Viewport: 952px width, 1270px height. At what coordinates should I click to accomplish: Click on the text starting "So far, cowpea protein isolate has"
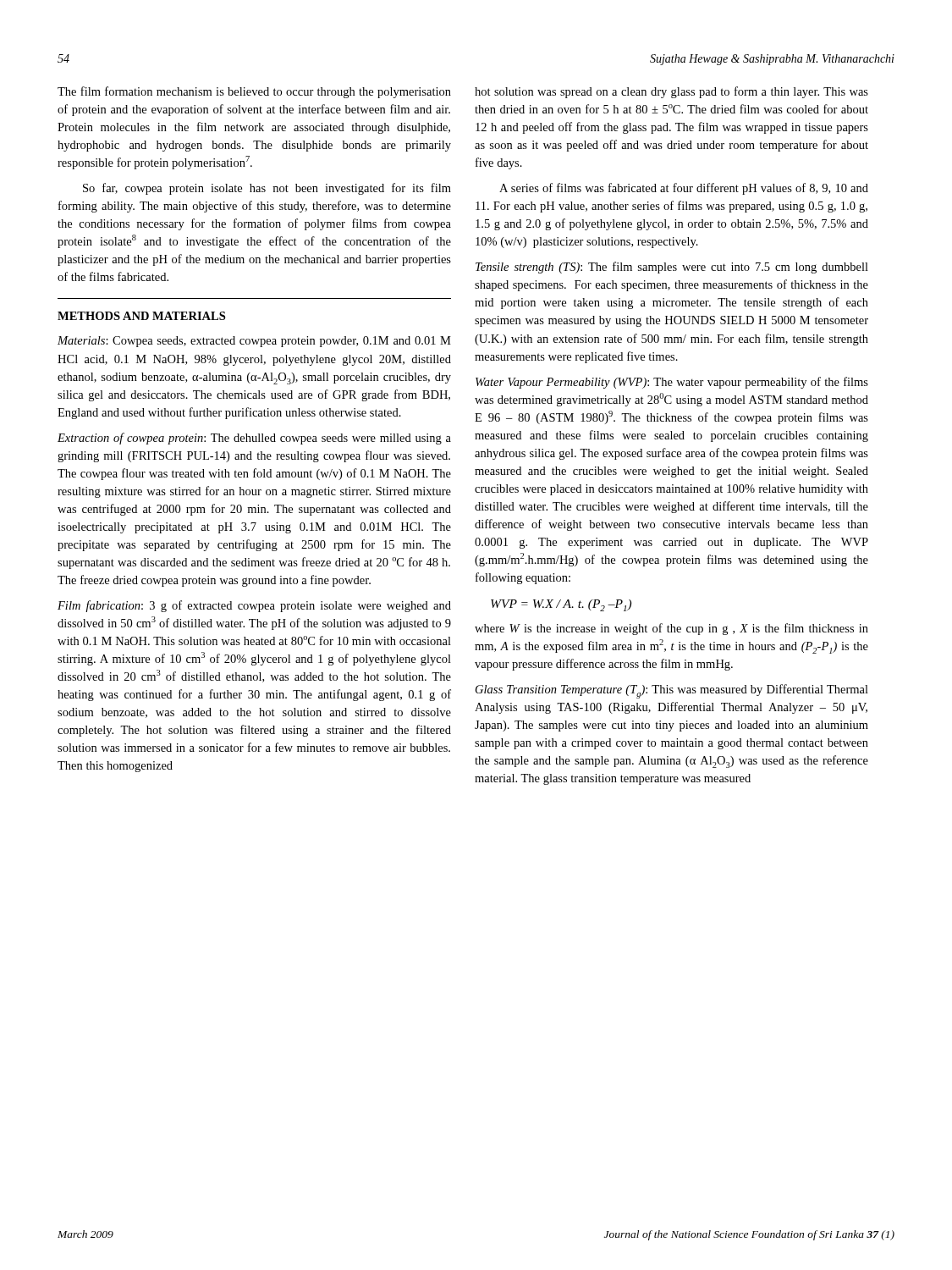[254, 233]
